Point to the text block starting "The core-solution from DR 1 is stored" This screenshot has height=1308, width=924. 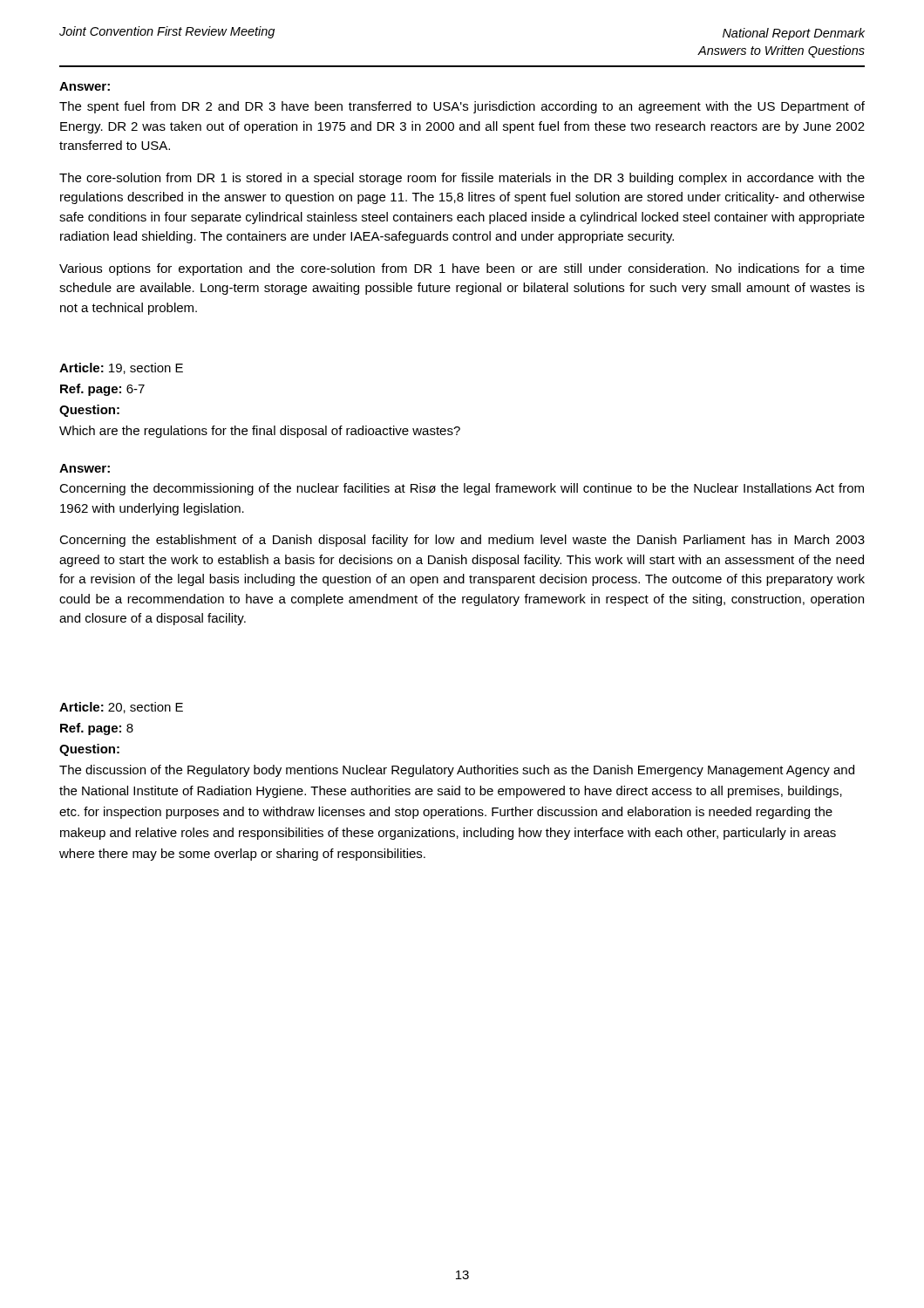462,207
